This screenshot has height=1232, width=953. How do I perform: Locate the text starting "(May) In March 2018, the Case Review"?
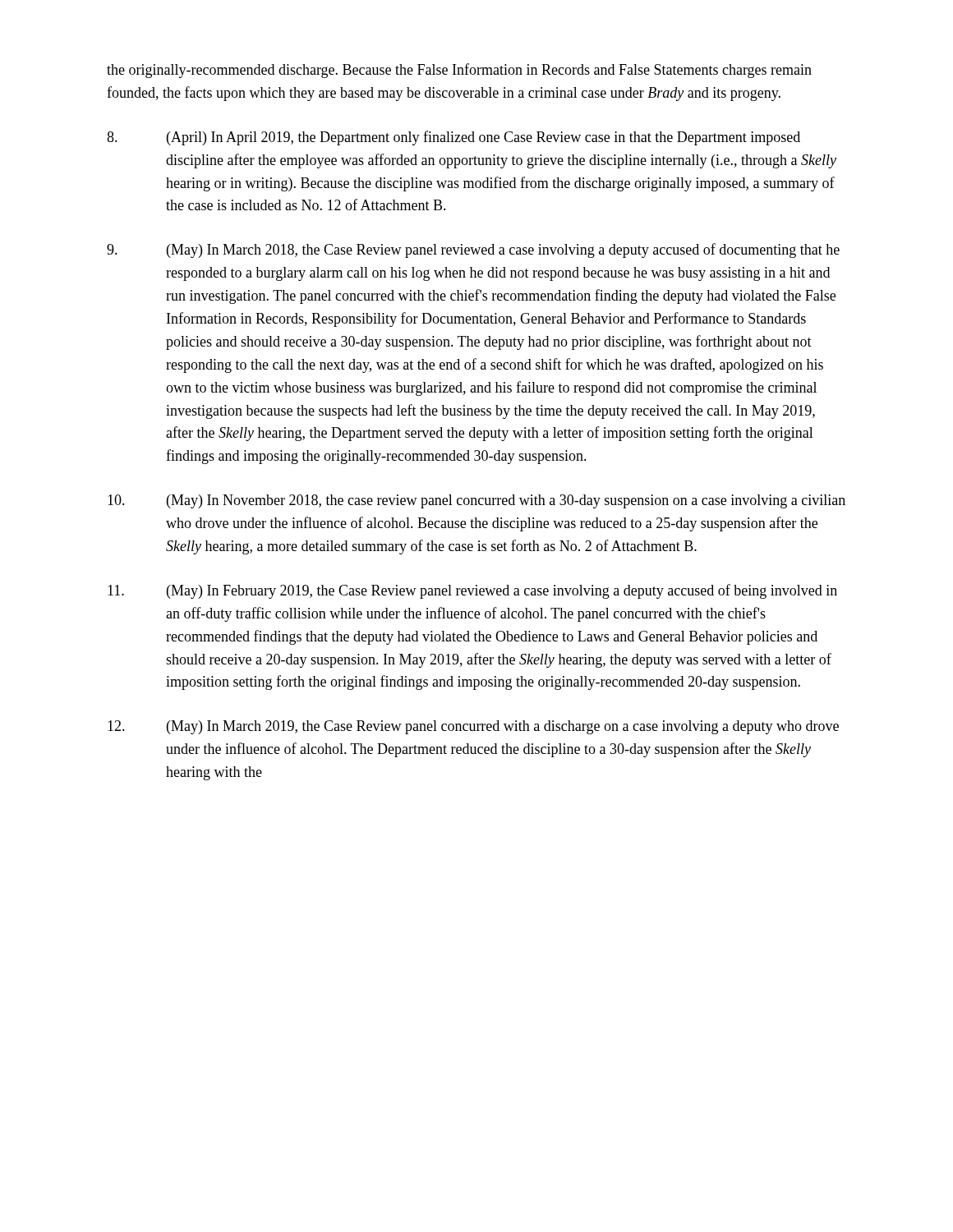click(x=476, y=354)
